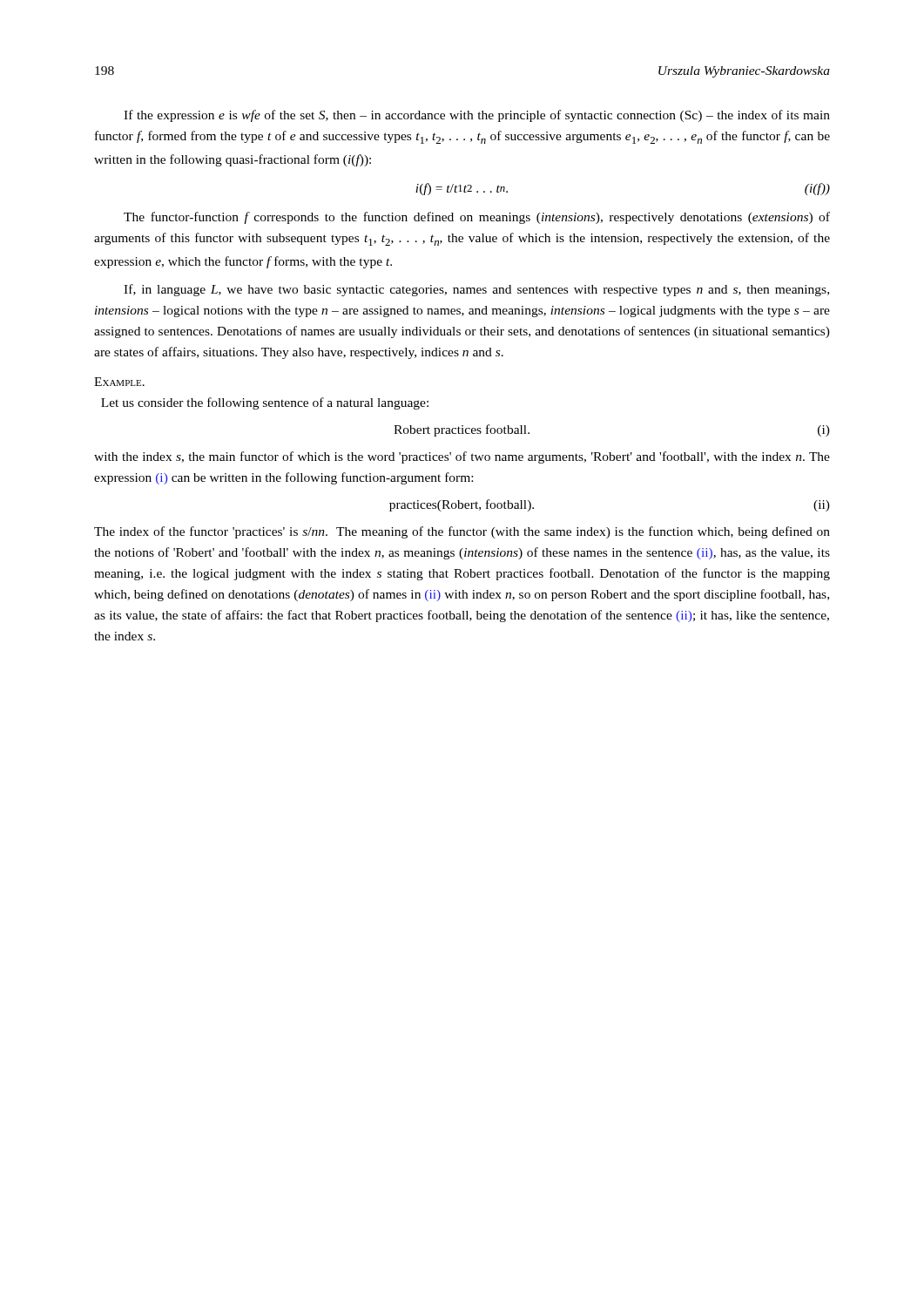The image size is (924, 1307).
Task: Select the text block that reads "with the index s,"
Action: tap(462, 467)
